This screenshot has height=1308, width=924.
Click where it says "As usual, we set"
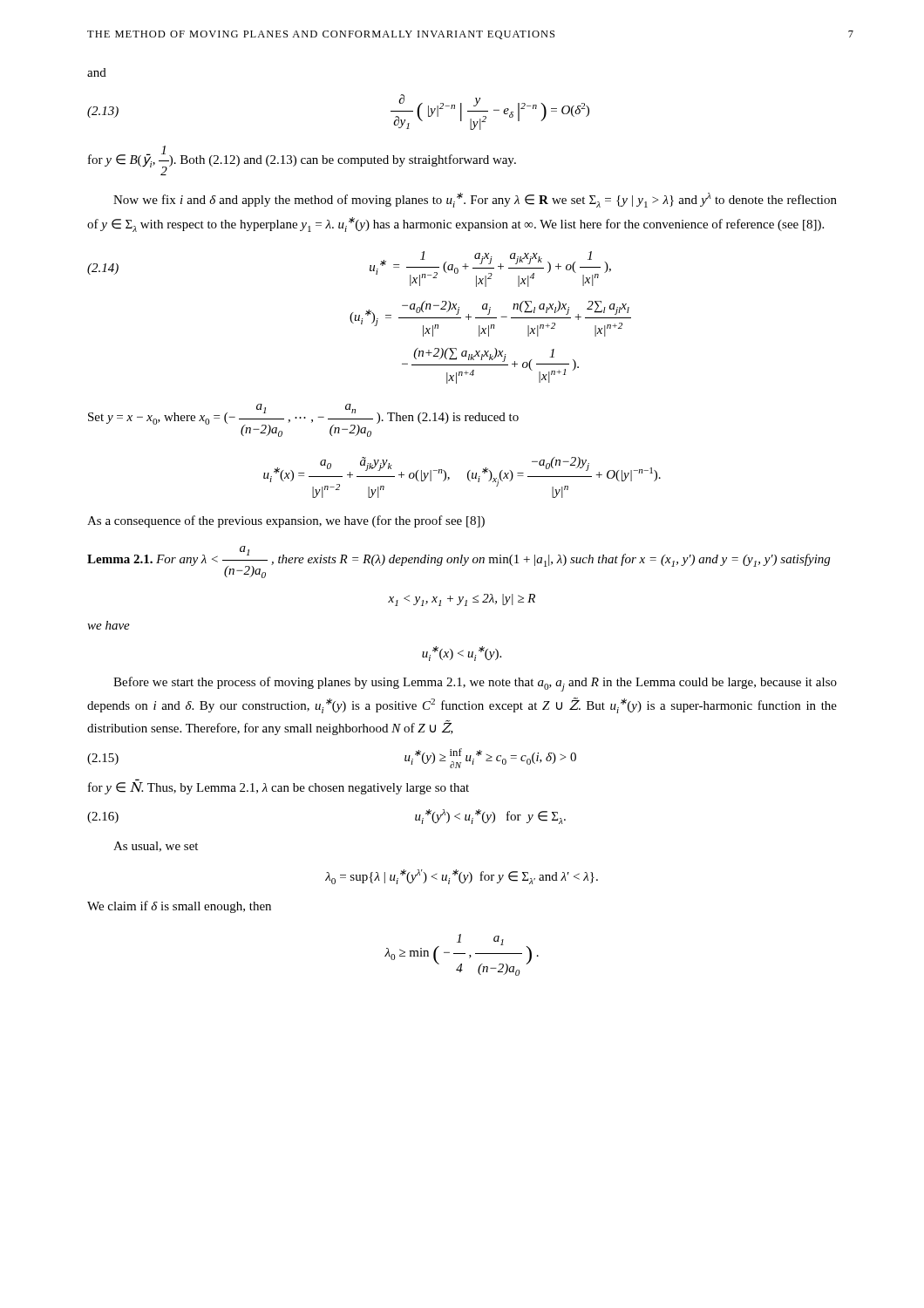156,845
